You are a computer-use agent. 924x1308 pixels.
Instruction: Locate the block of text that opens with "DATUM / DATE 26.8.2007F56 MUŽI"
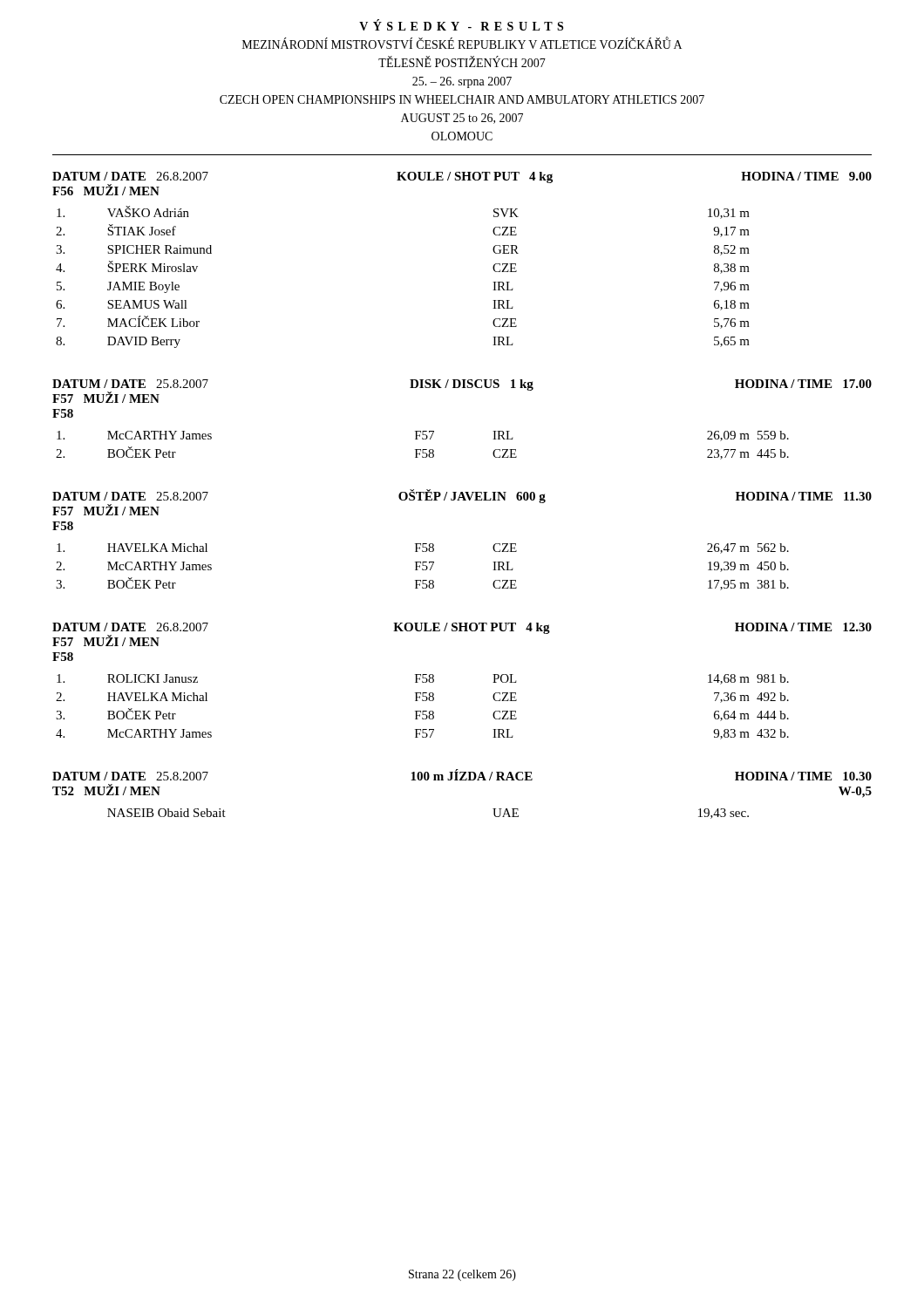click(462, 184)
